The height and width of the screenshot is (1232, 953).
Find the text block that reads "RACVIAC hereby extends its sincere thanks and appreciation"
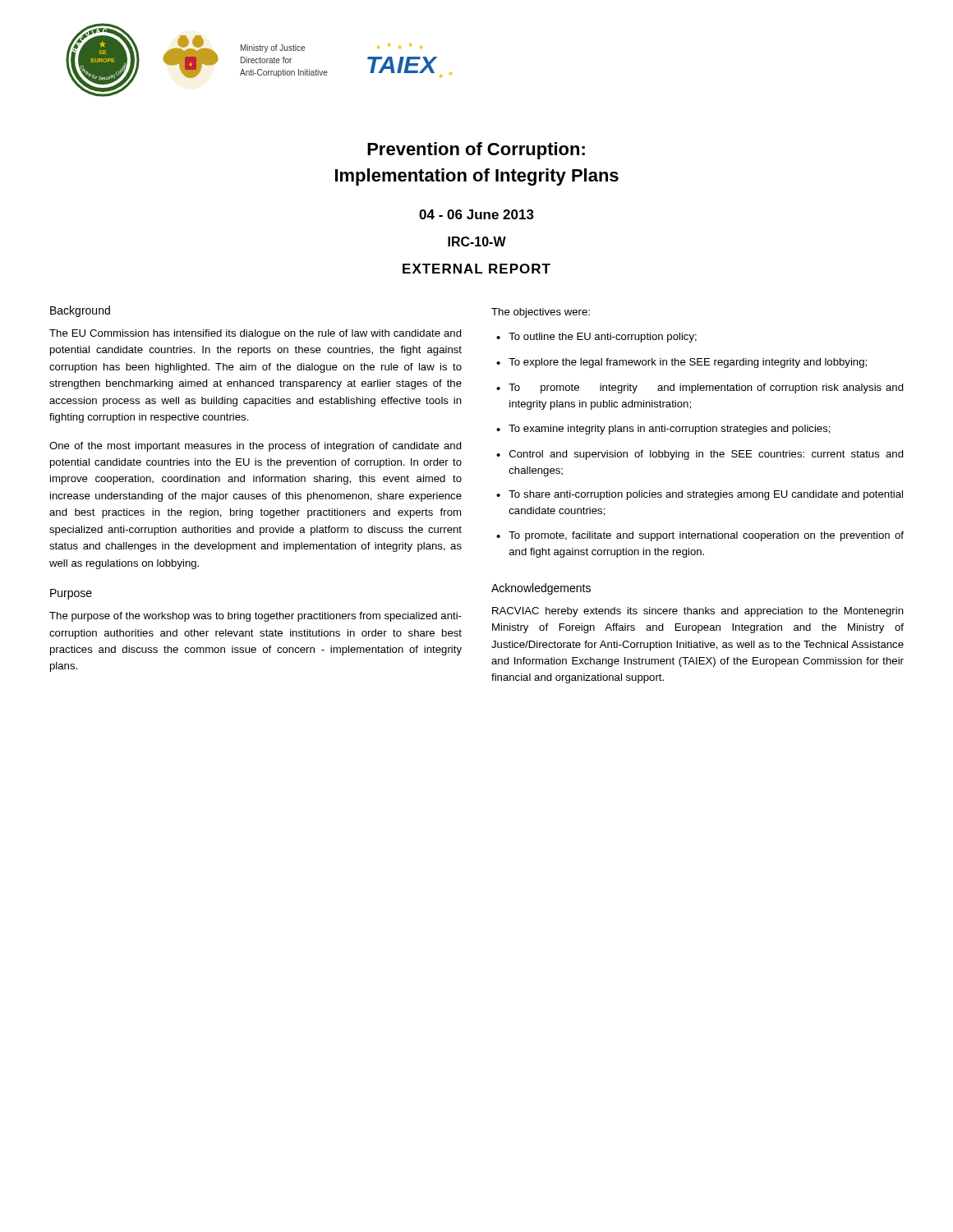tap(698, 644)
